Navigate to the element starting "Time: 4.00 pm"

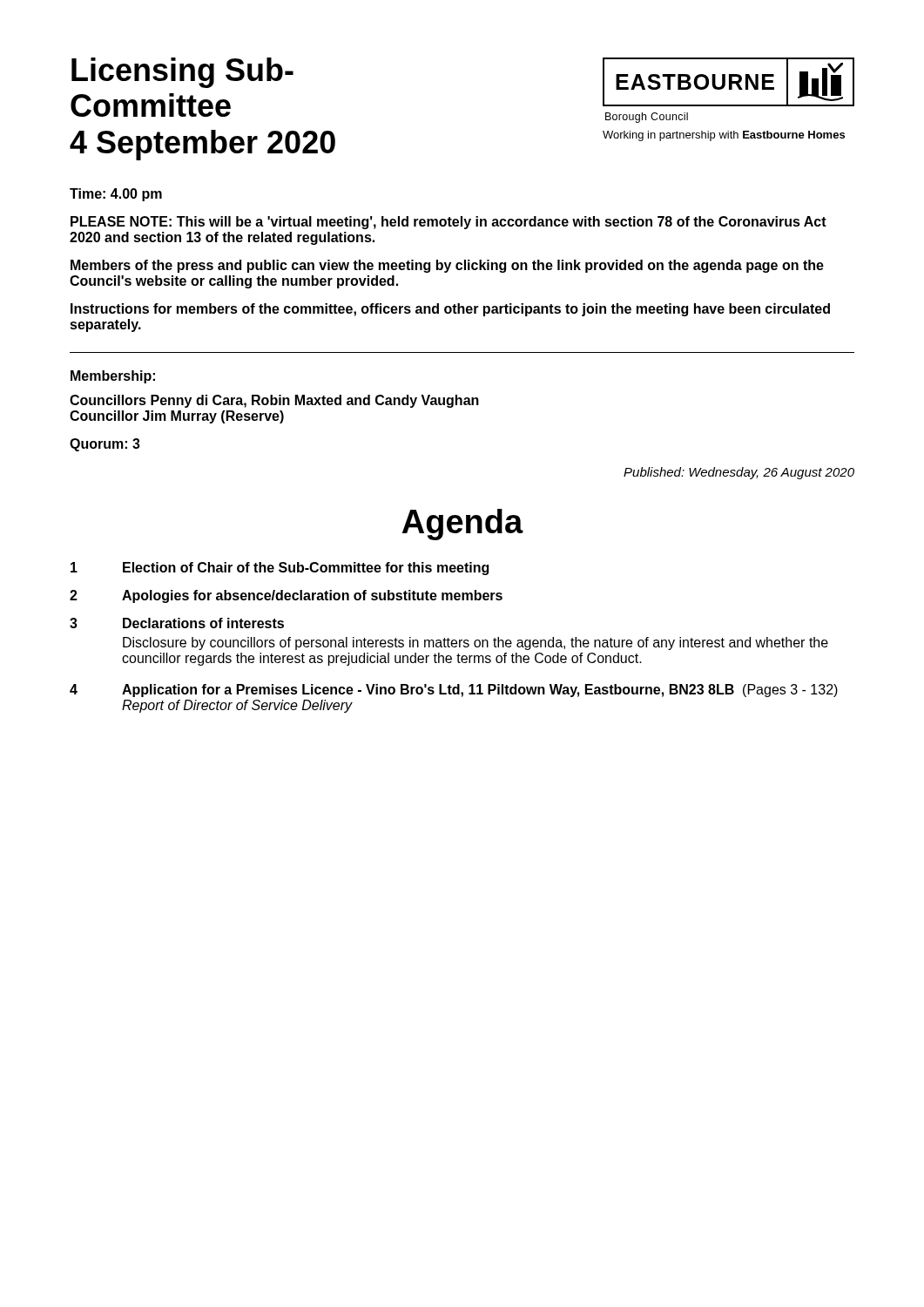coord(116,194)
